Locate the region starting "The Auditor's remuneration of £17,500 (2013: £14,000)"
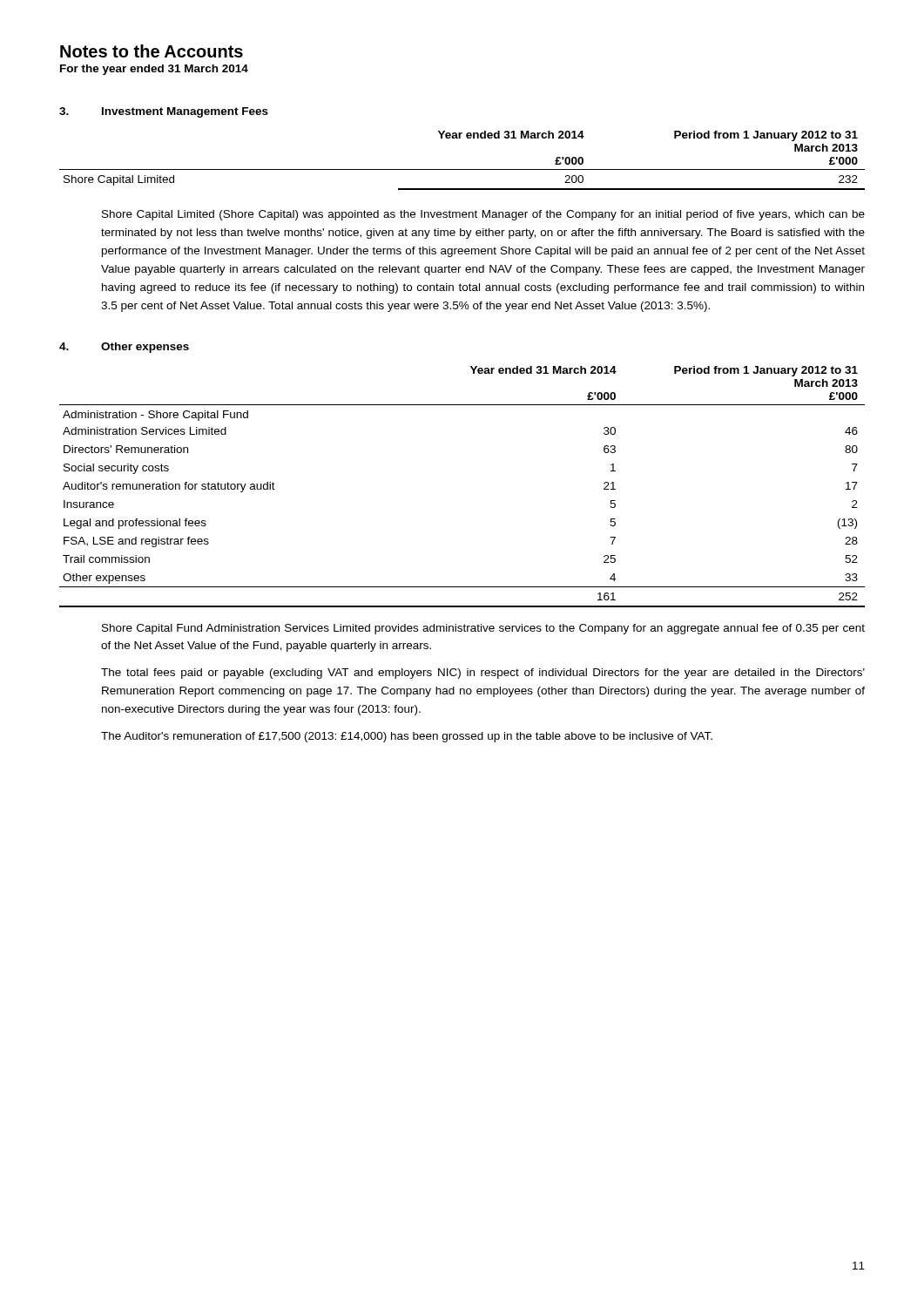The width and height of the screenshot is (924, 1307). [407, 736]
